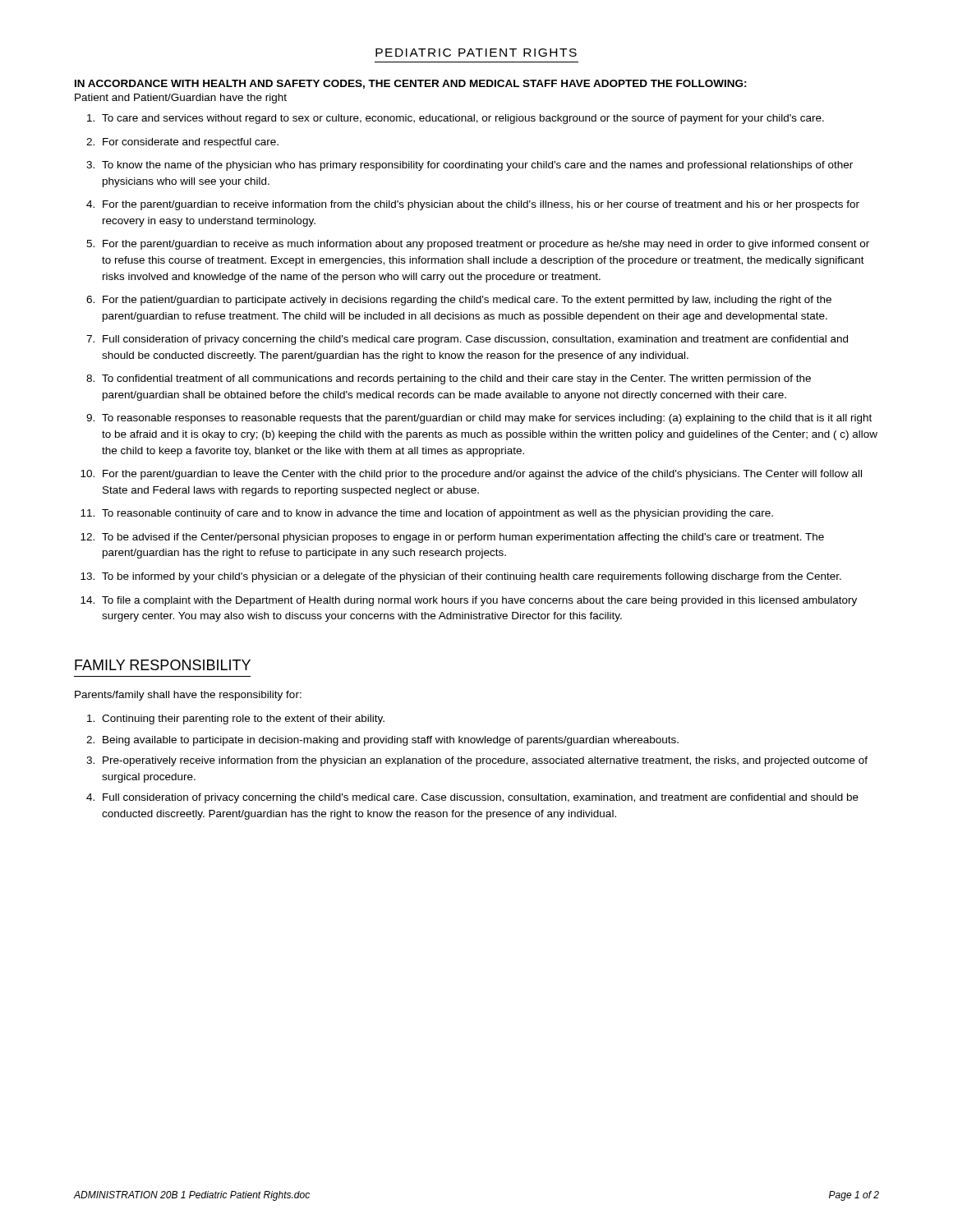Click on the passage starting "Parents/family shall have the responsibility for:"
This screenshot has width=953, height=1232.
[x=188, y=694]
